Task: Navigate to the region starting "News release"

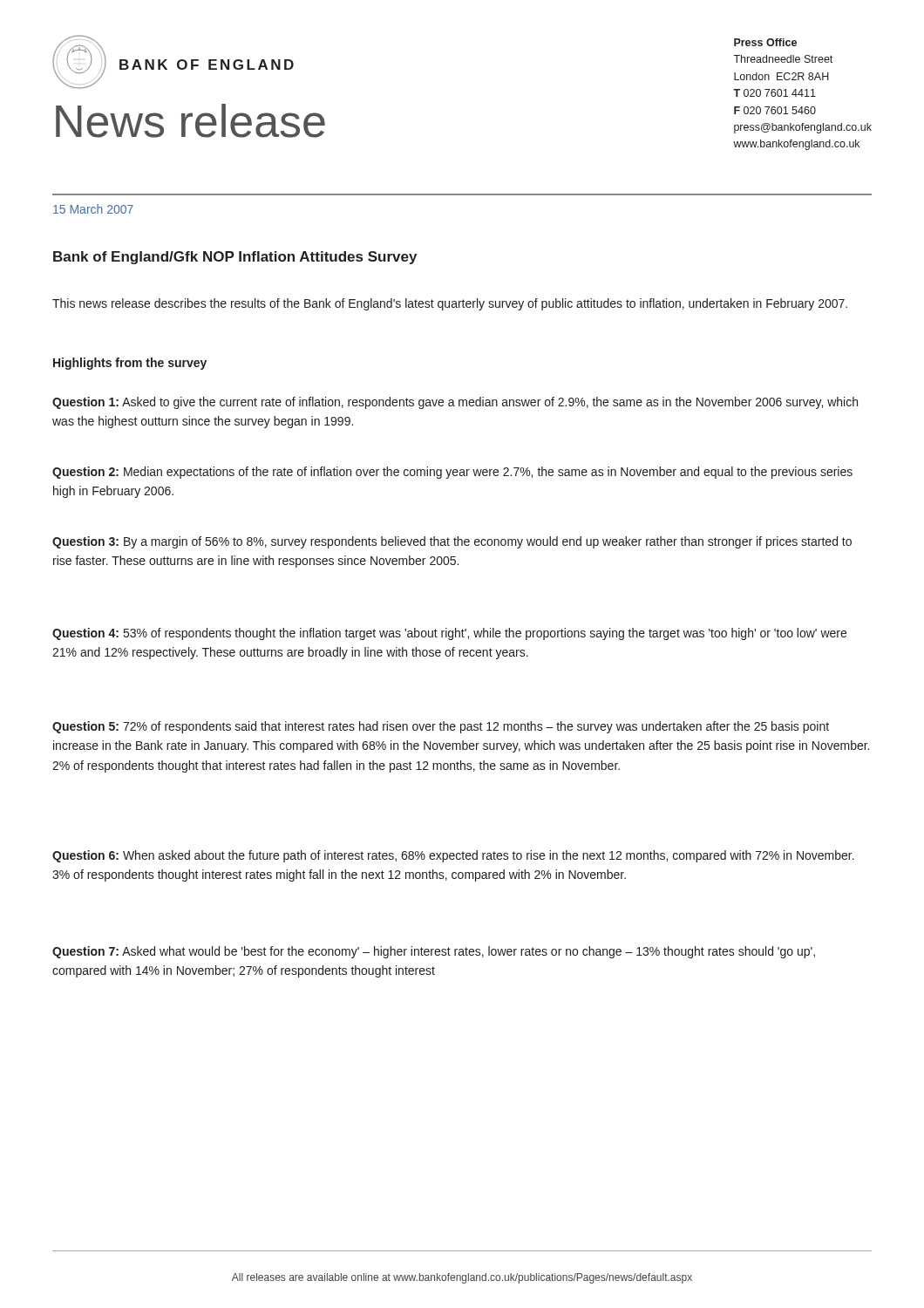Action: 190,121
